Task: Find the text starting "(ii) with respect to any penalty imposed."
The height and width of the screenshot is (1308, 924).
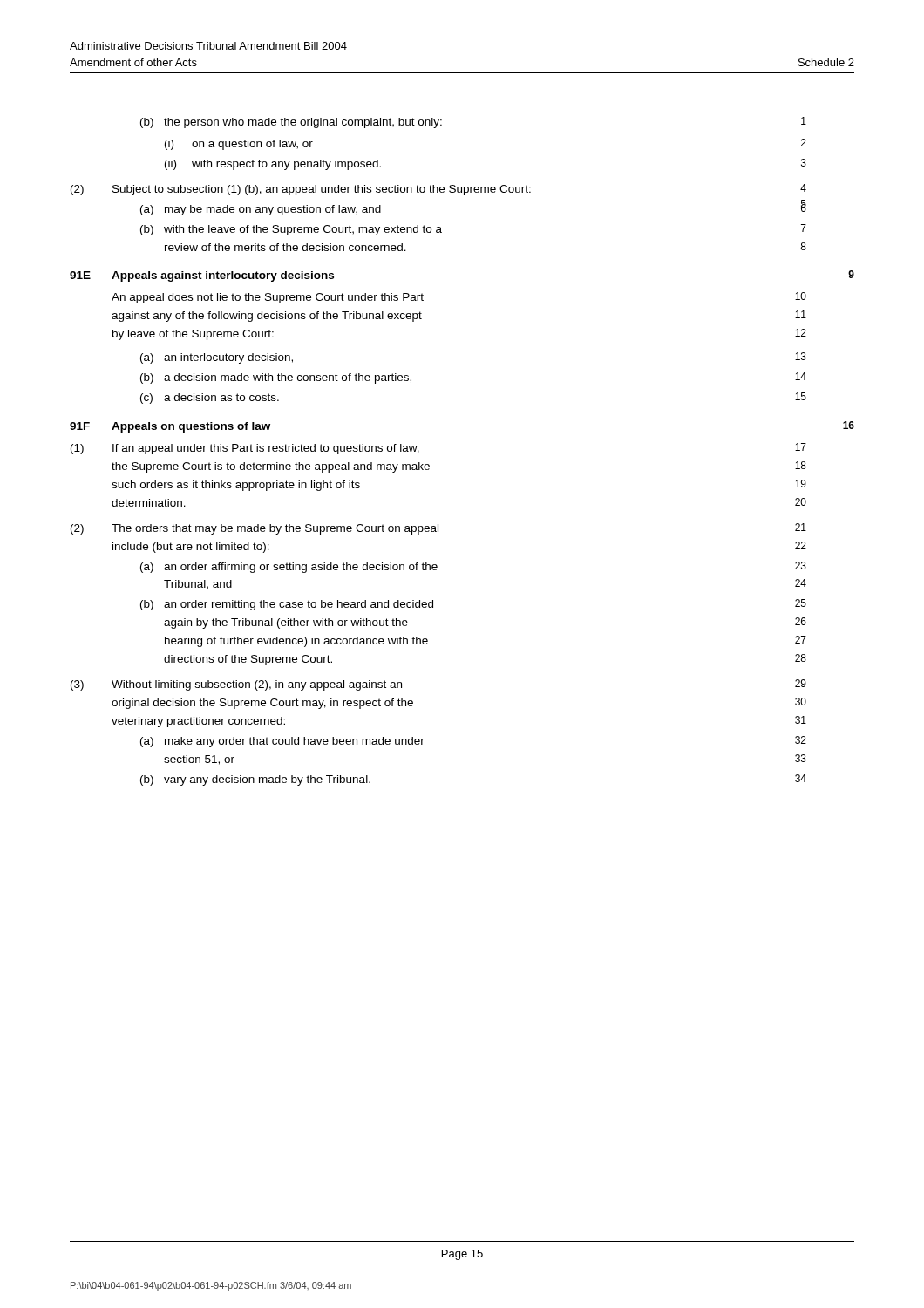Action: (286, 164)
